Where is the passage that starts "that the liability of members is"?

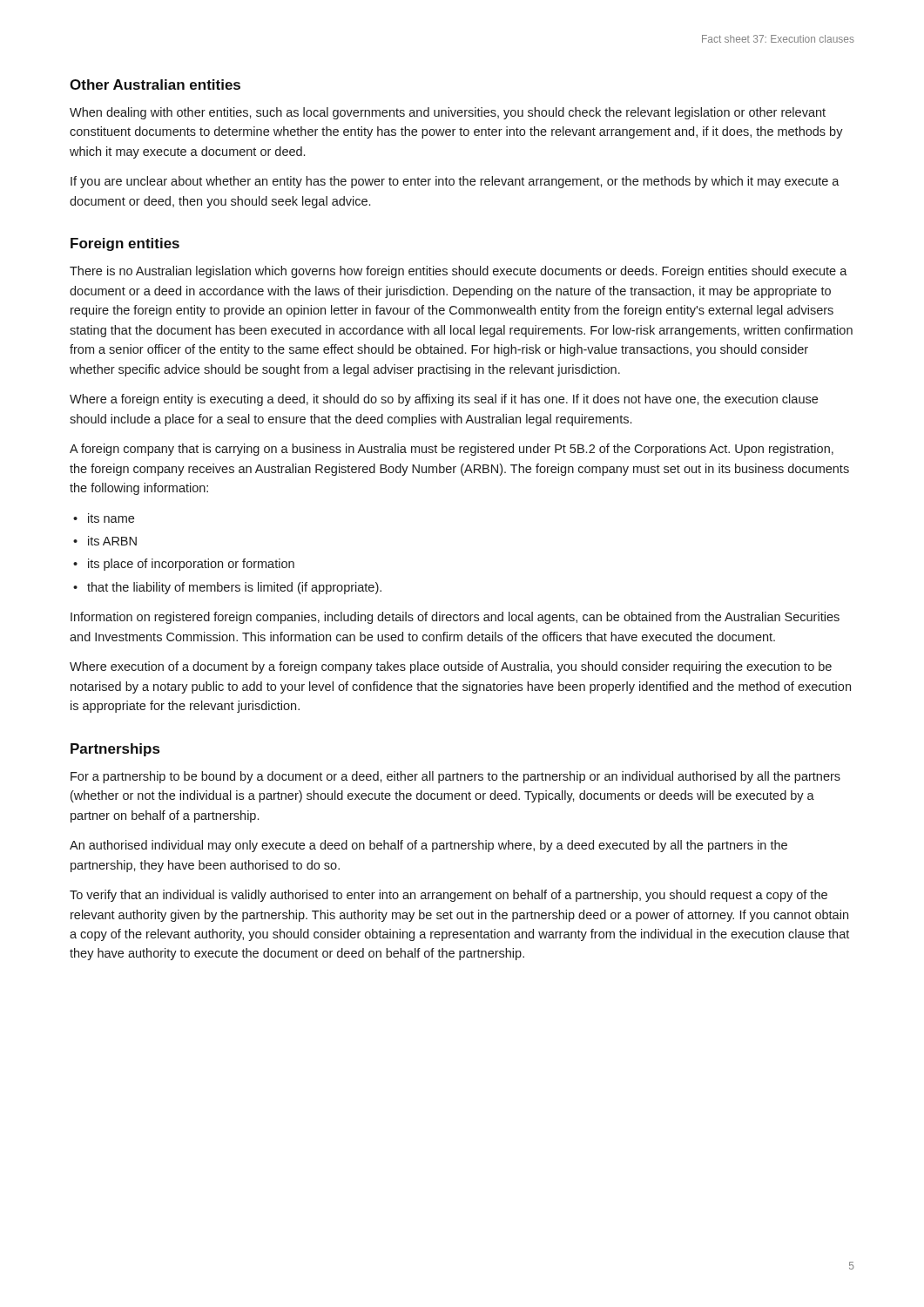235,587
